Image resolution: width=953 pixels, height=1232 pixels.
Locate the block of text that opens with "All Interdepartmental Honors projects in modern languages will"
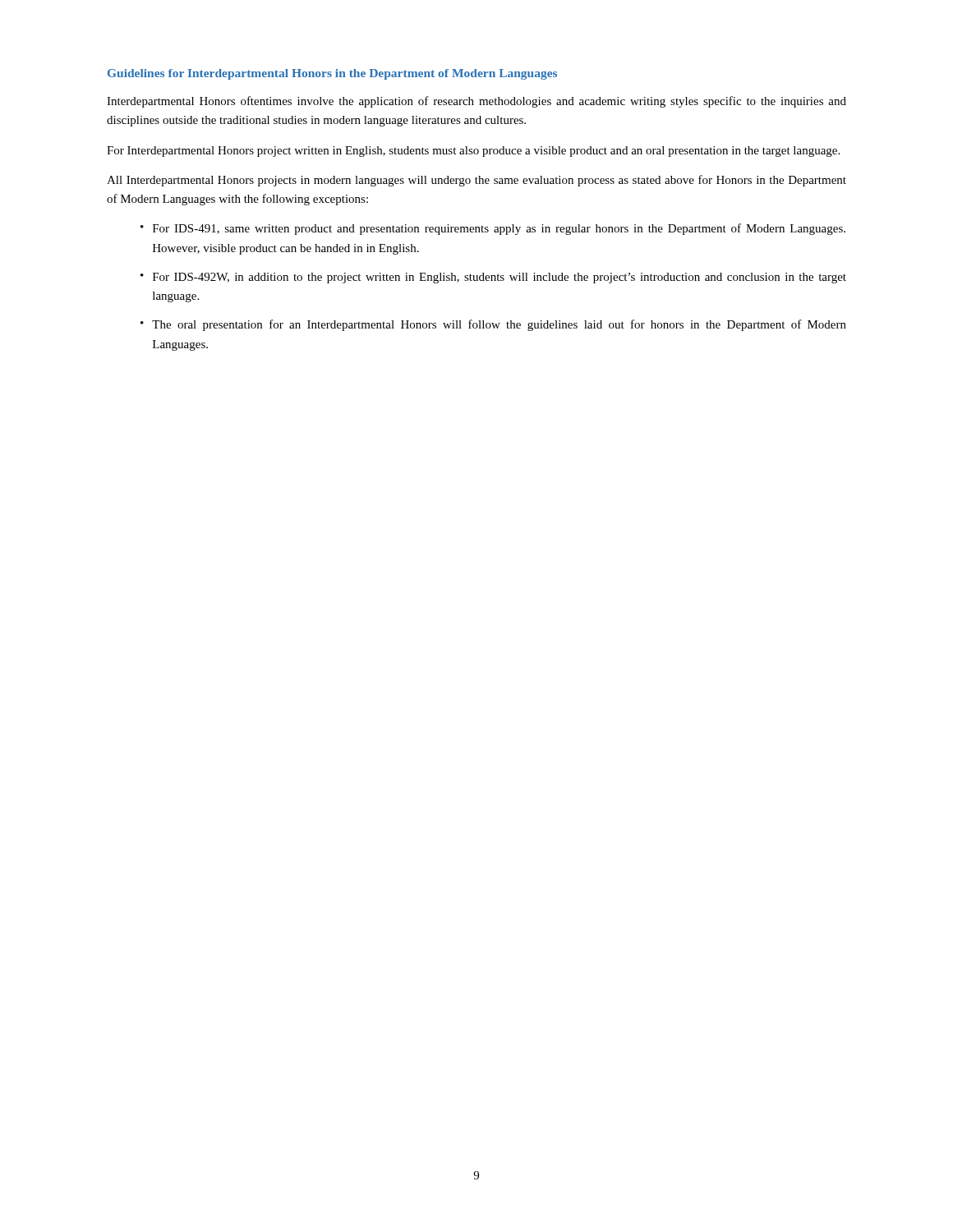(476, 189)
